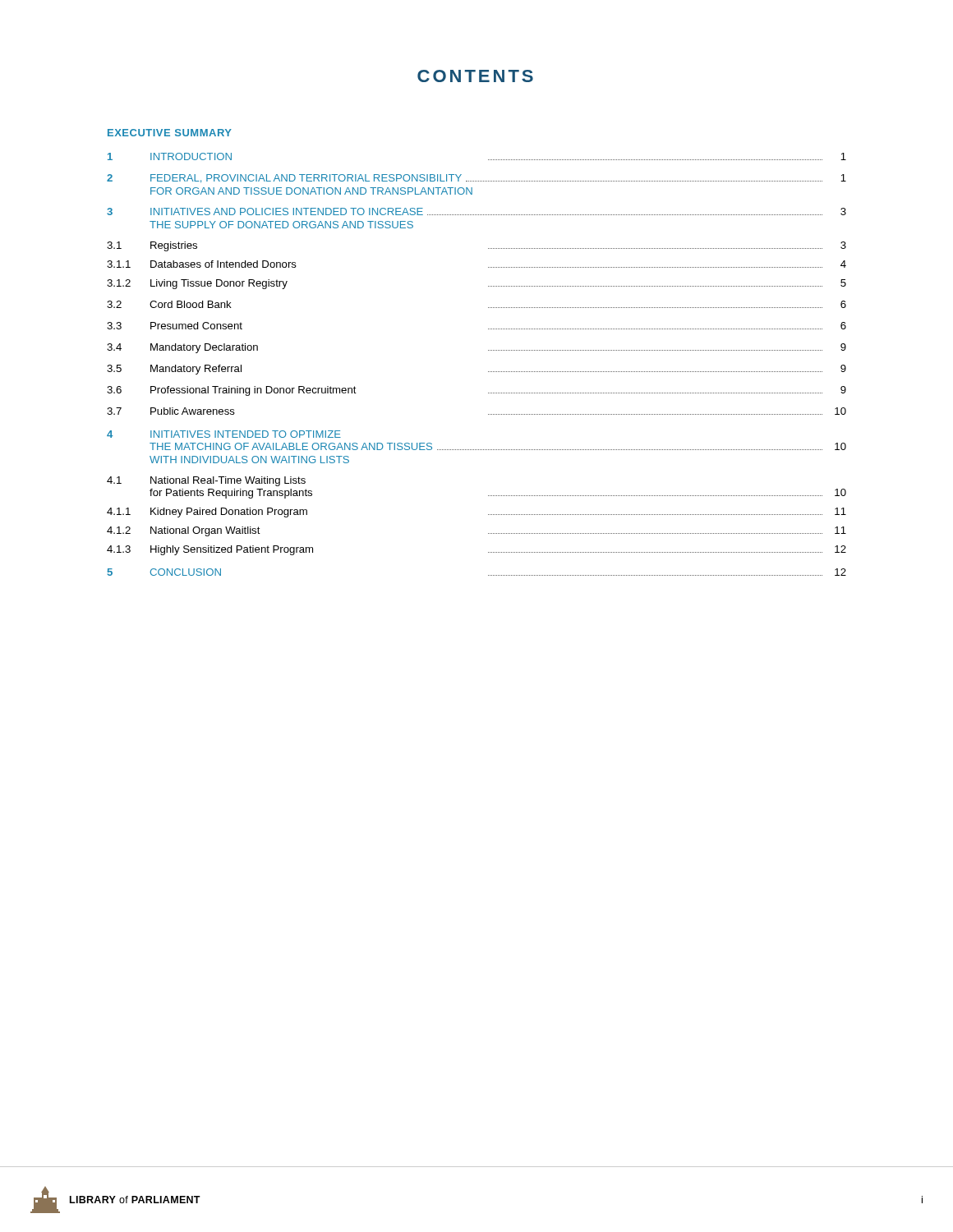953x1232 pixels.
Task: Find the block starting "3.4 Mandatory Declaration 9"
Action: click(209, 349)
